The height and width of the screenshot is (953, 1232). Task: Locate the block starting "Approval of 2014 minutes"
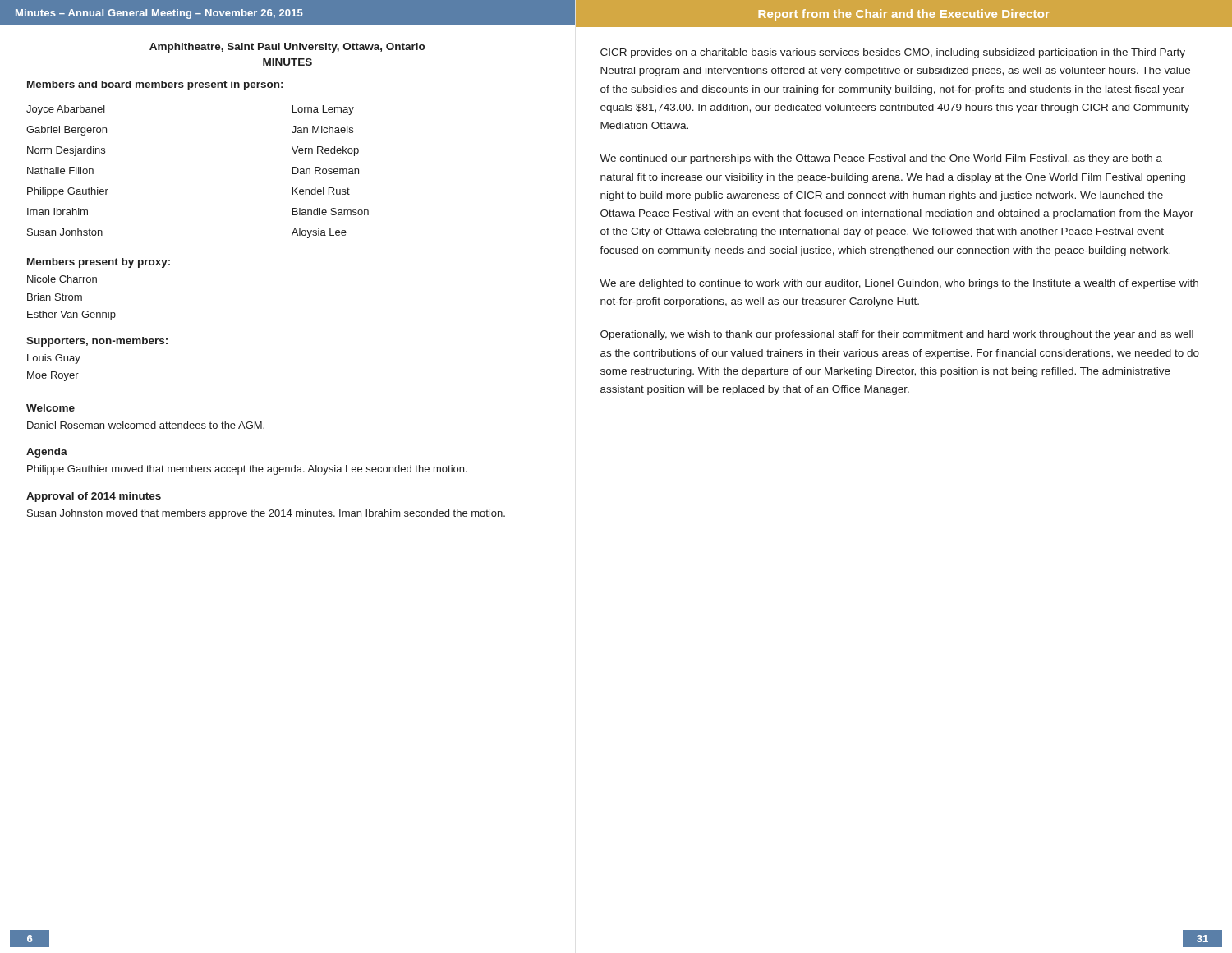[x=94, y=496]
